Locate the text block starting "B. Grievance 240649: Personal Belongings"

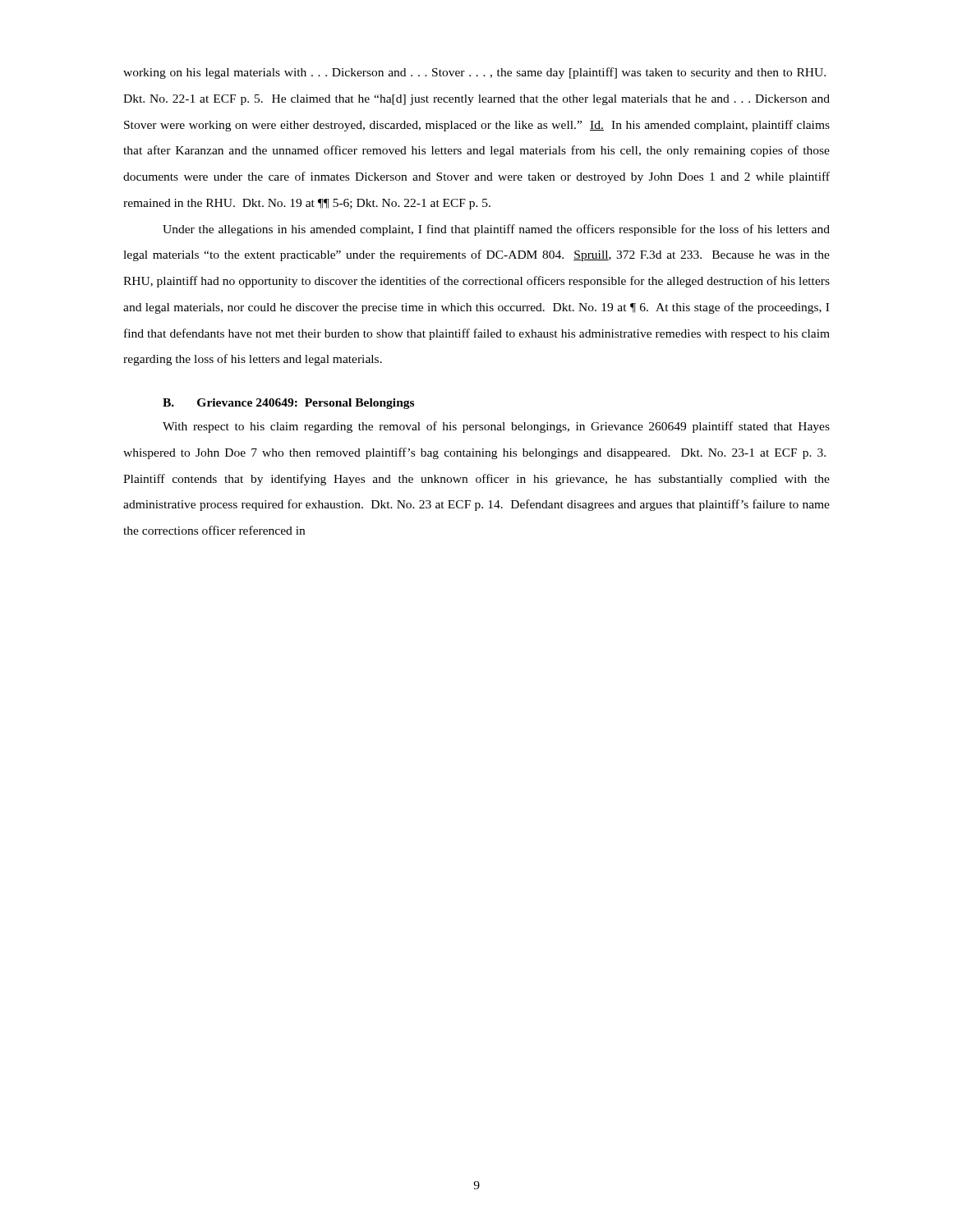pyautogui.click(x=289, y=402)
